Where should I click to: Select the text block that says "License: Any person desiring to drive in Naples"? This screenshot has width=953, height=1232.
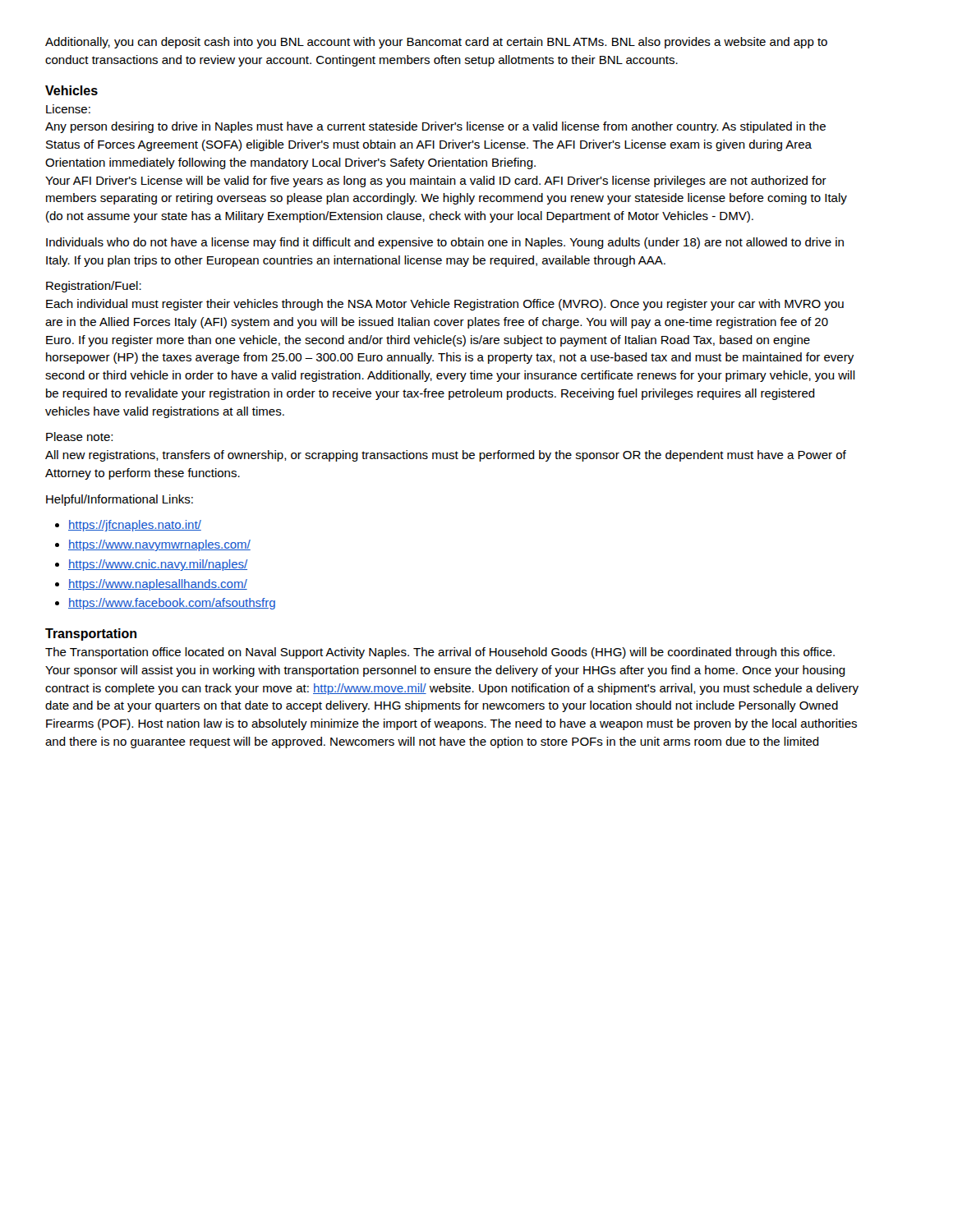(446, 162)
